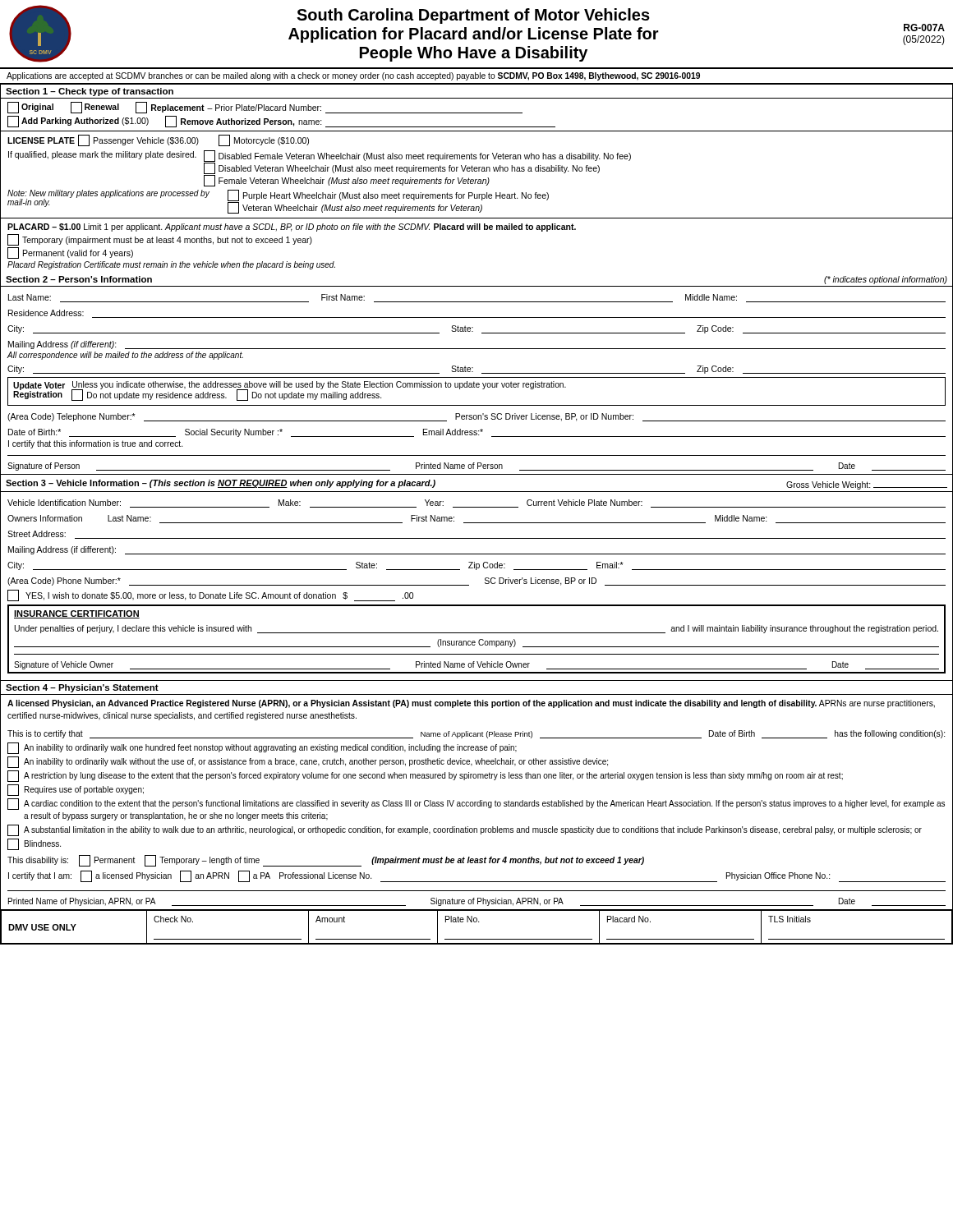Find the section header on this page that starts "Section 2 – Person's Information"

pyautogui.click(x=476, y=374)
